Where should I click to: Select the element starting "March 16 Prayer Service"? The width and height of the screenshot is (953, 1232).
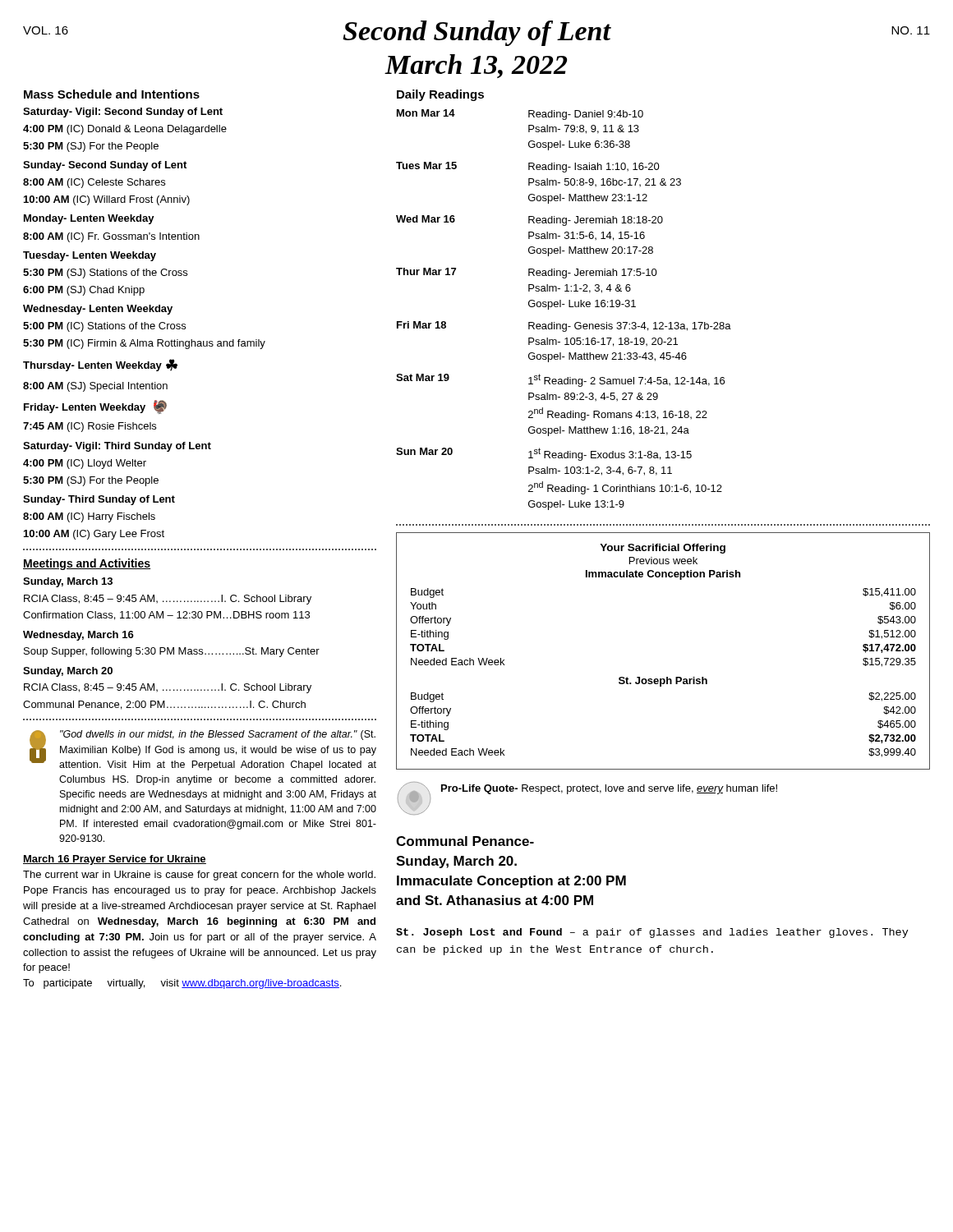point(114,859)
